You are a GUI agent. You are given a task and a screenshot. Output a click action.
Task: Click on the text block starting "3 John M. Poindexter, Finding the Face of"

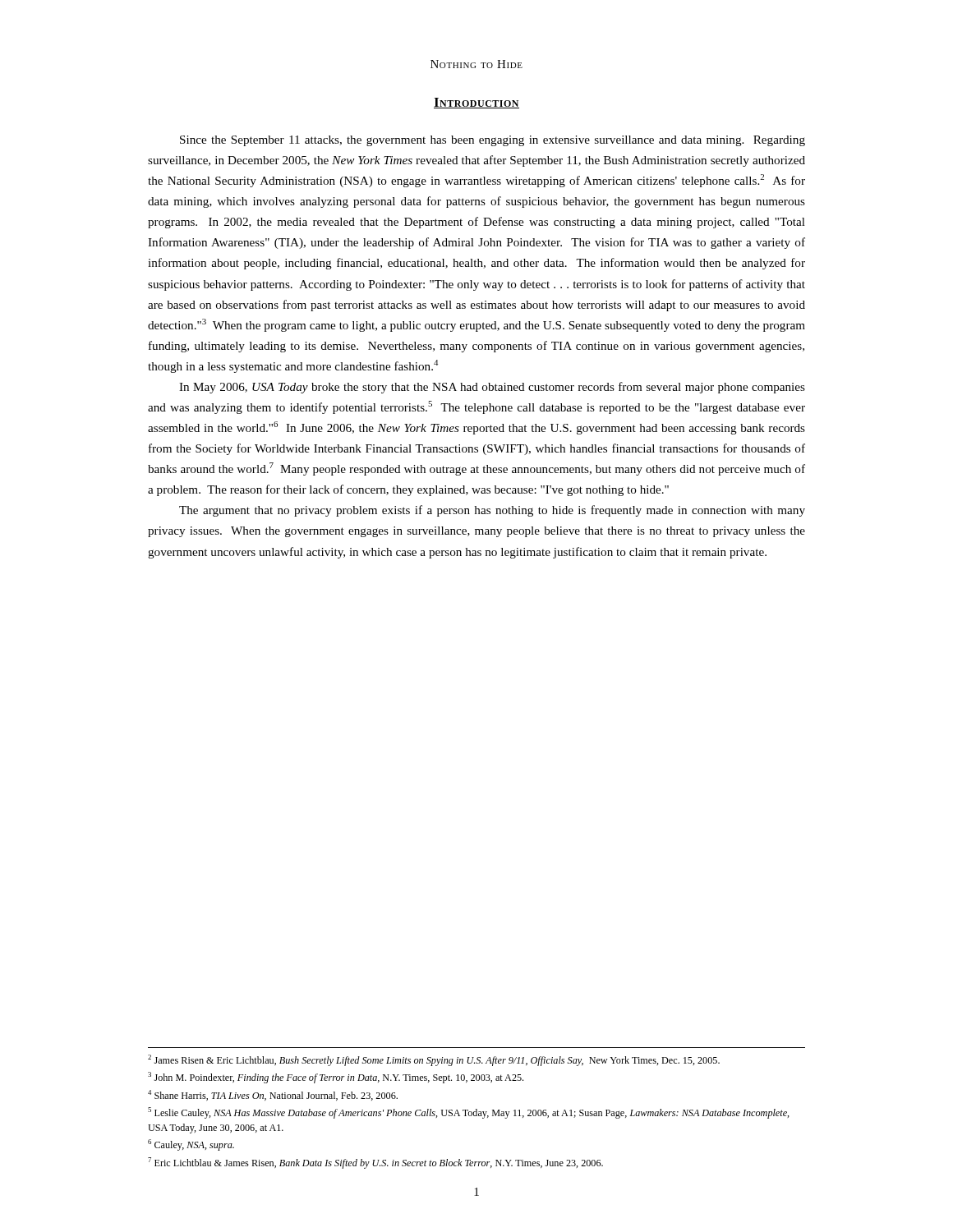click(x=336, y=1077)
